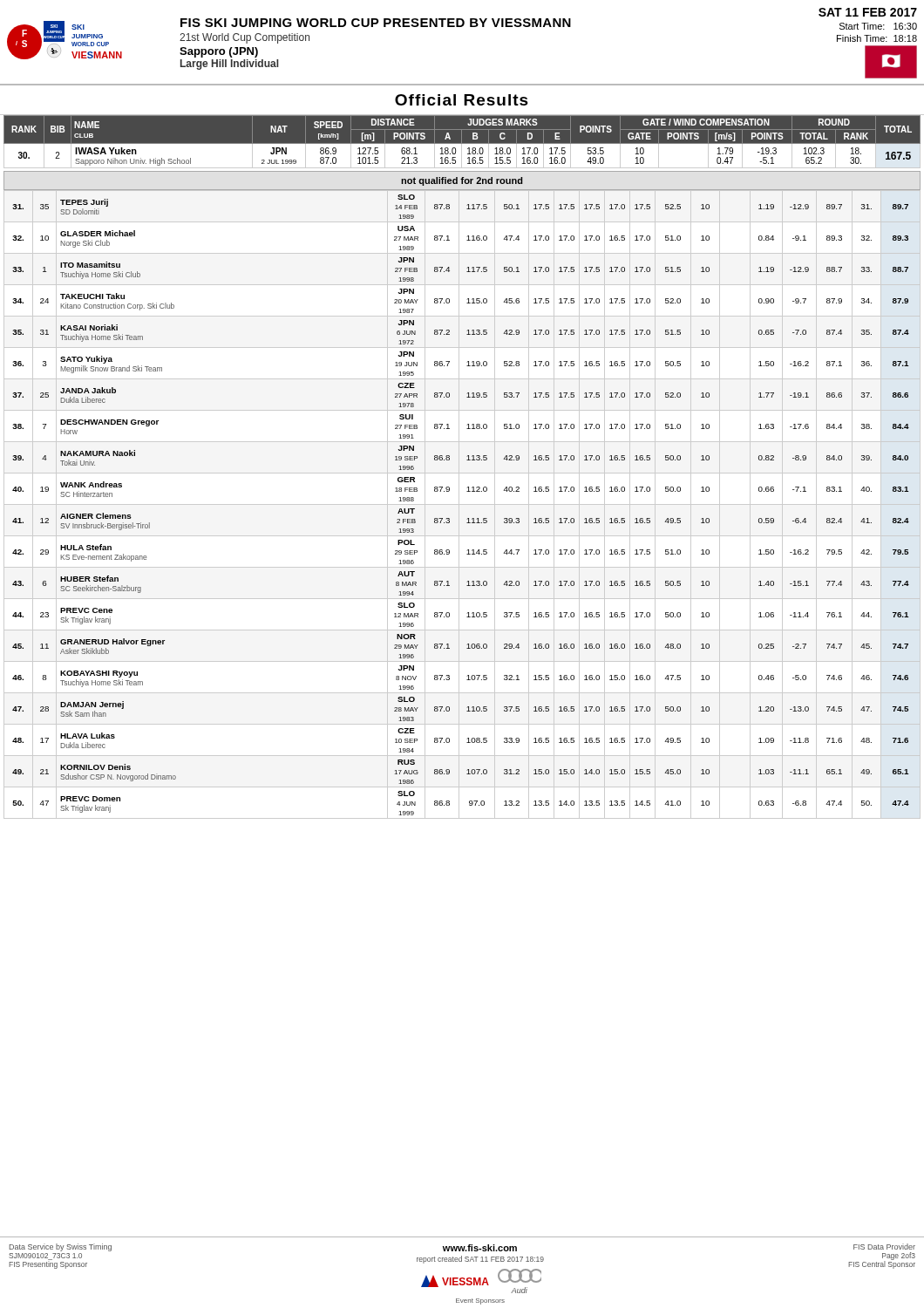Find the table that mentions "AUT 8 MAR 1994"
Screen dimensions: 1308x924
tap(462, 504)
